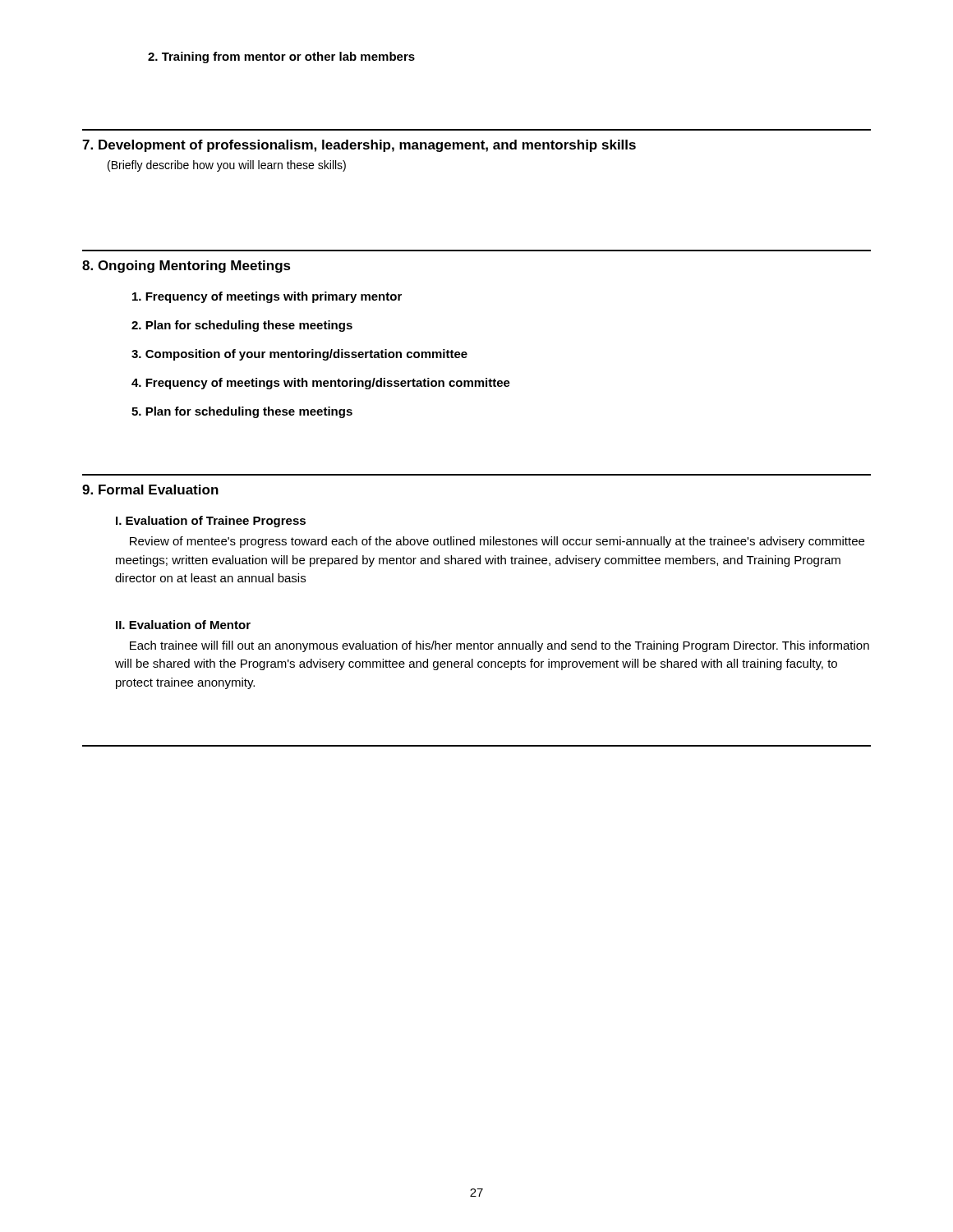Find the text block starting "2. Plan for scheduling"
953x1232 pixels.
click(x=242, y=325)
